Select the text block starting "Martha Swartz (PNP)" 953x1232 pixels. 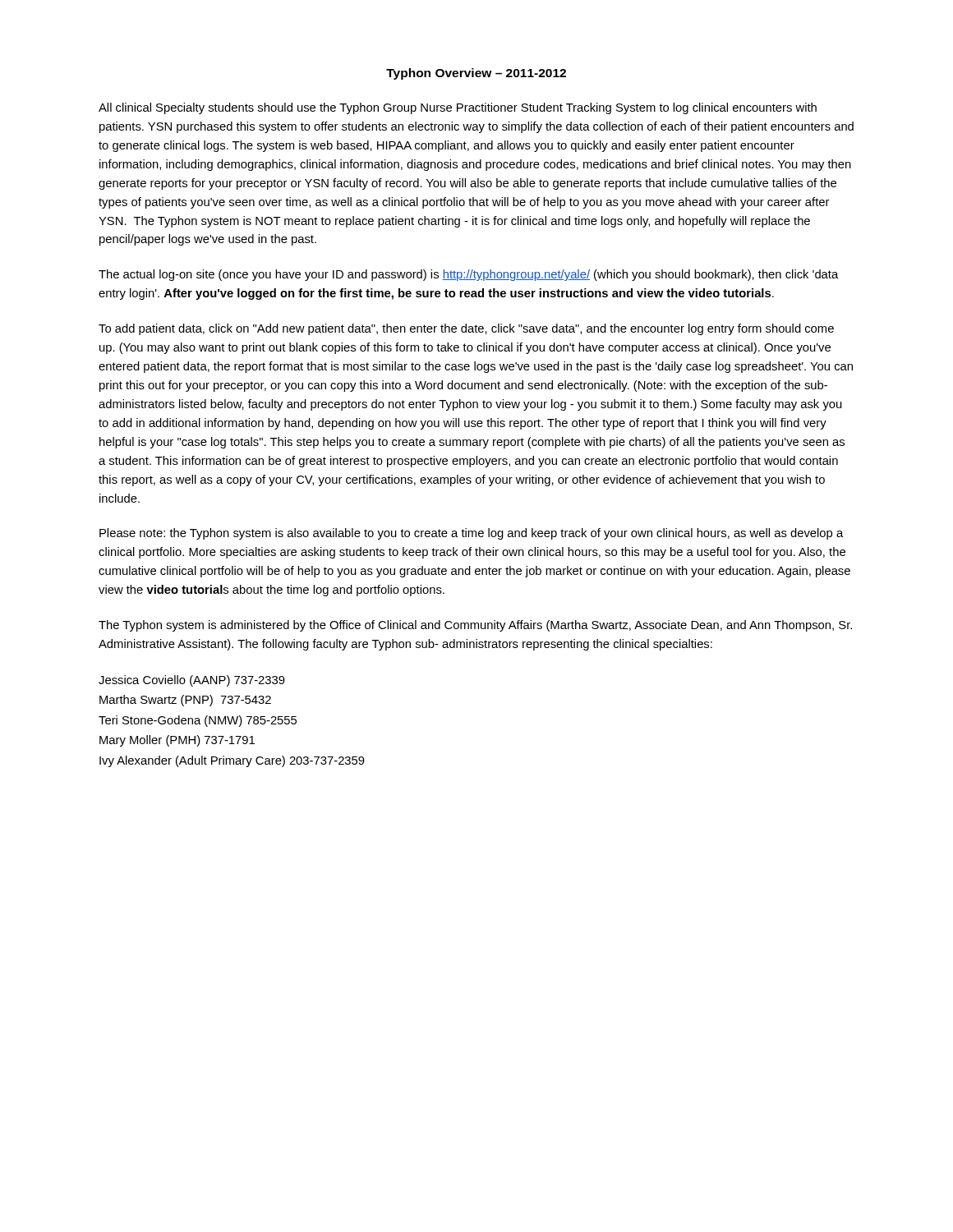(185, 700)
